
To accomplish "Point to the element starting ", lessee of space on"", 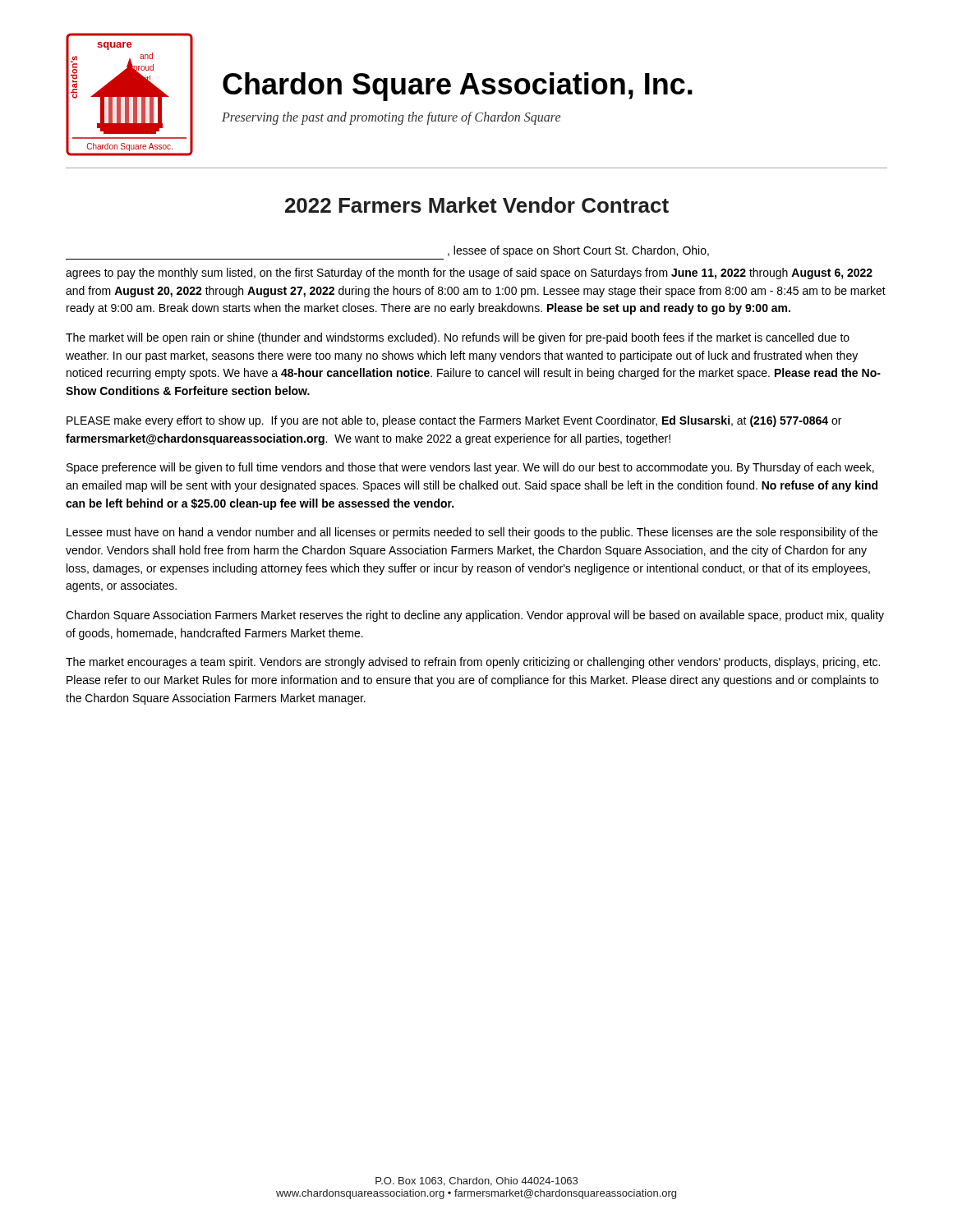I will tap(388, 251).
